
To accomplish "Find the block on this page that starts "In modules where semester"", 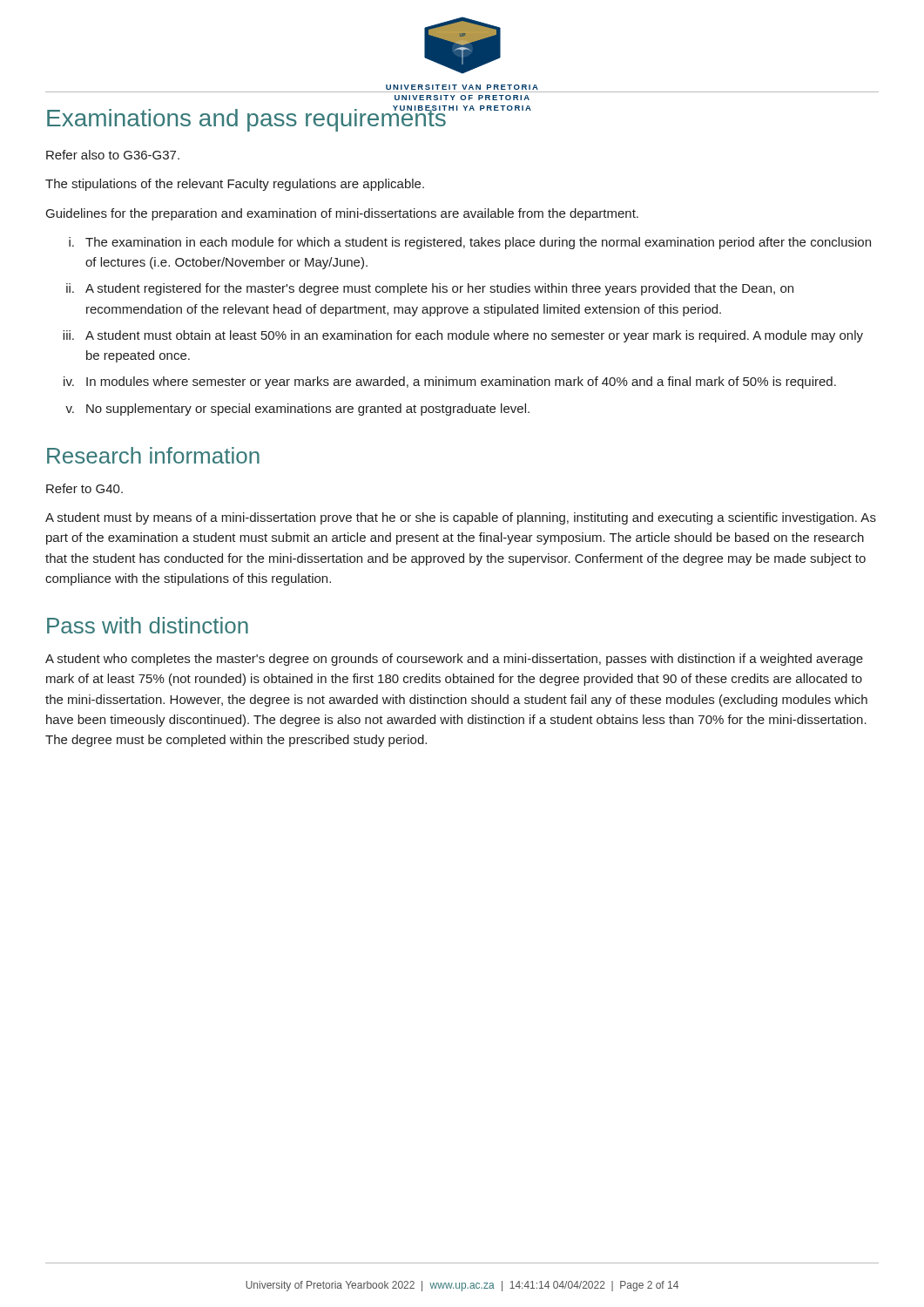I will pyautogui.click(x=461, y=381).
